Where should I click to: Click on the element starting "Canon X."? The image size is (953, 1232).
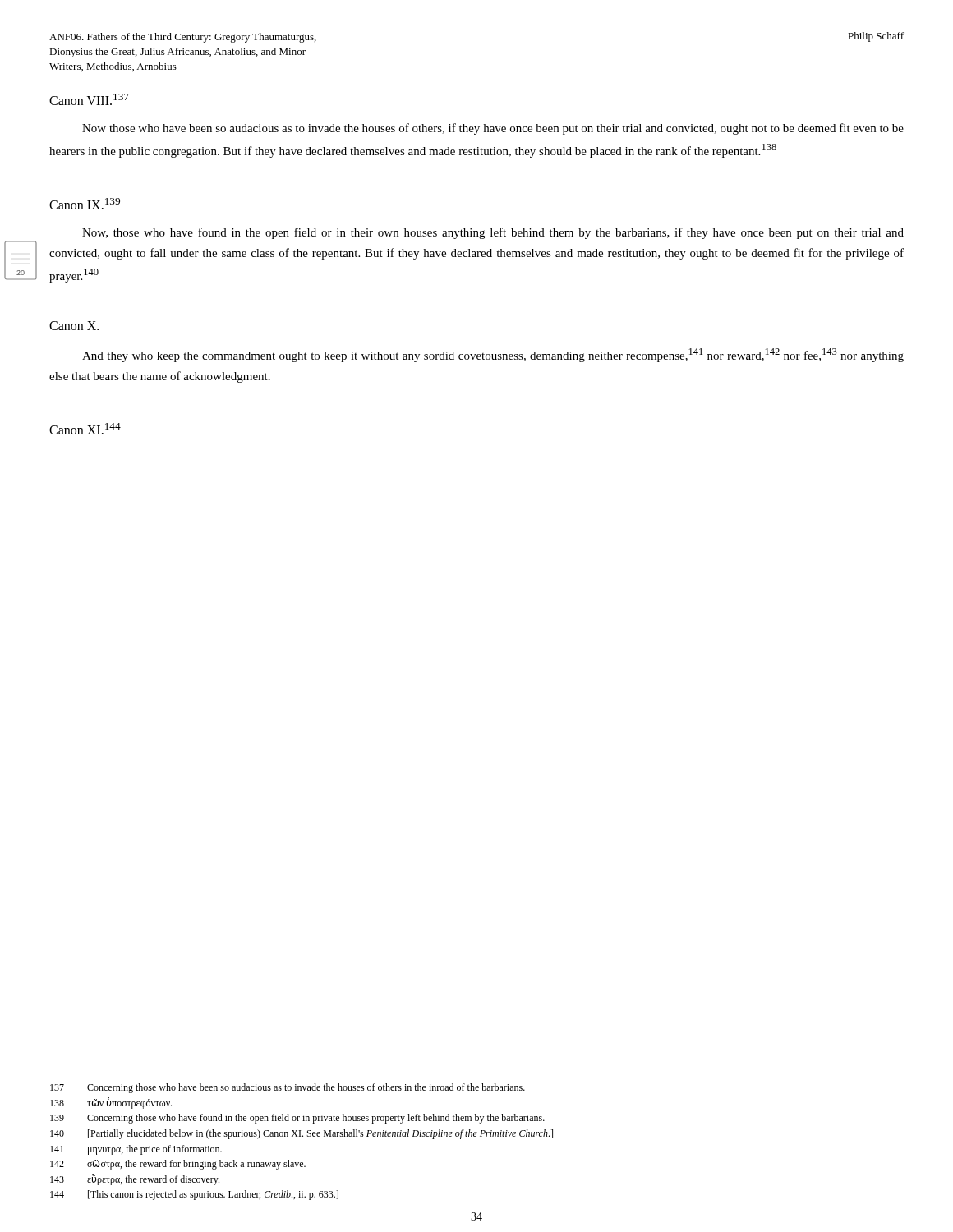(x=74, y=326)
